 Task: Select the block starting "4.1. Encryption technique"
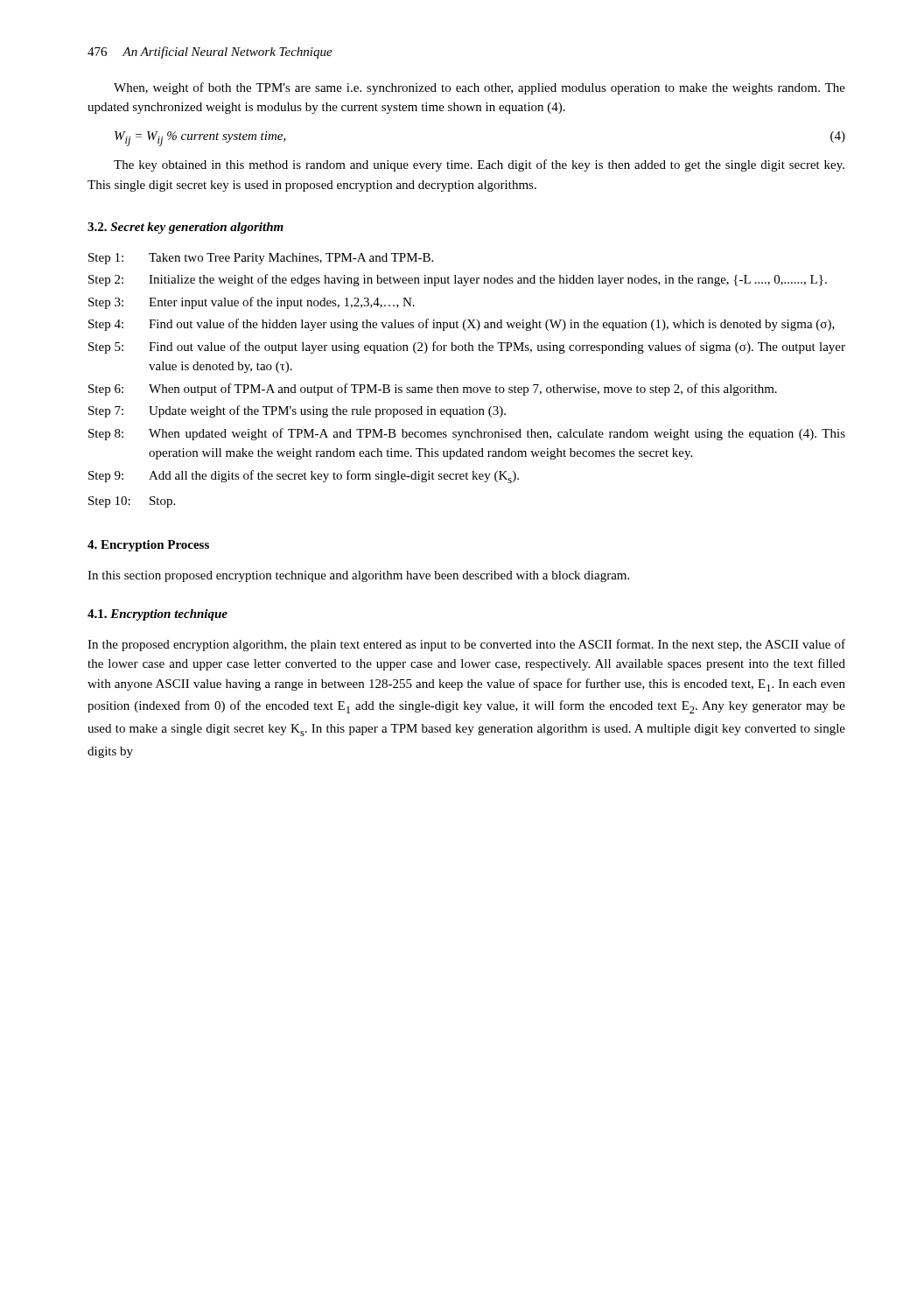click(x=157, y=614)
